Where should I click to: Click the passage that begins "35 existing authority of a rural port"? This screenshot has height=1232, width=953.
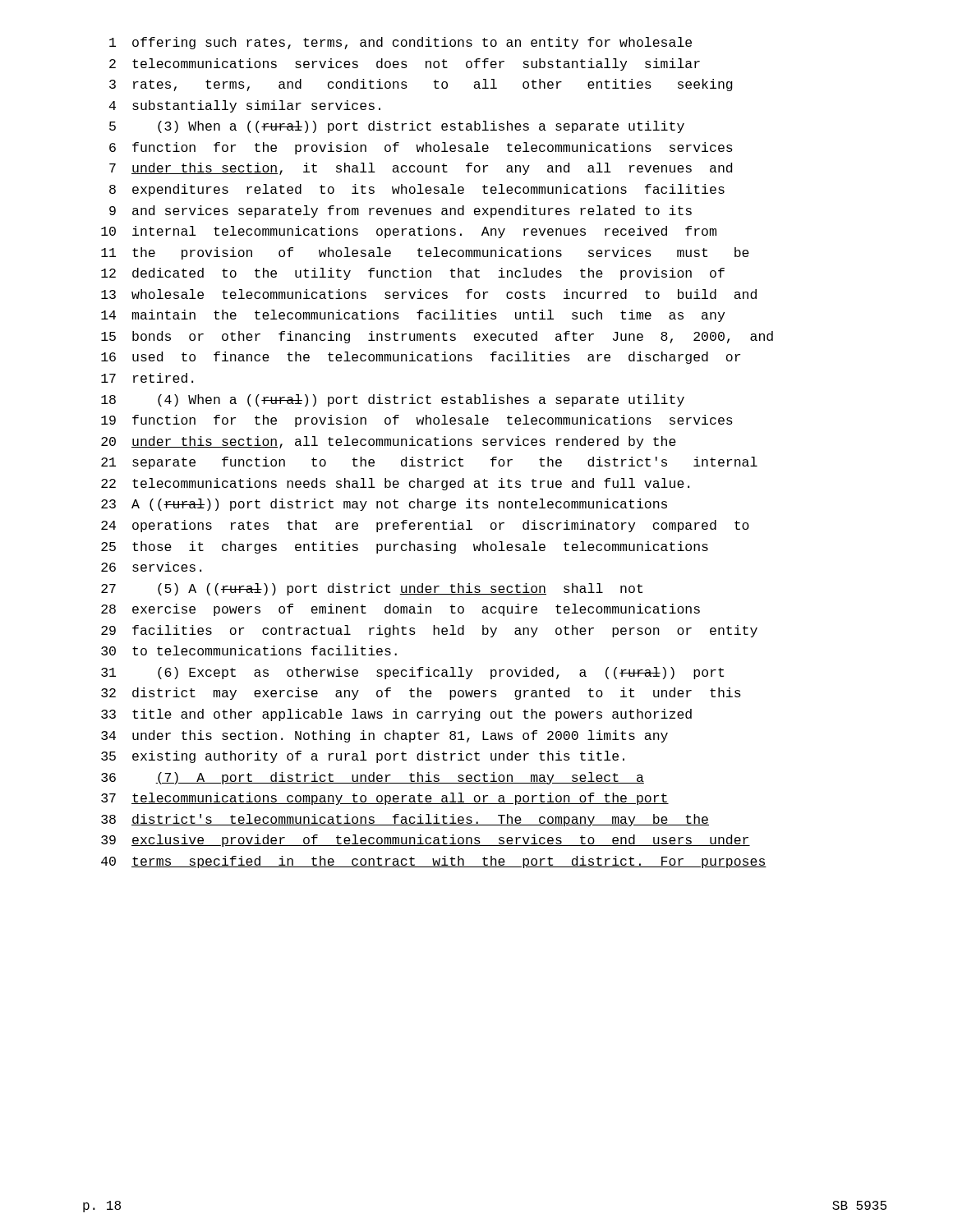(x=485, y=757)
